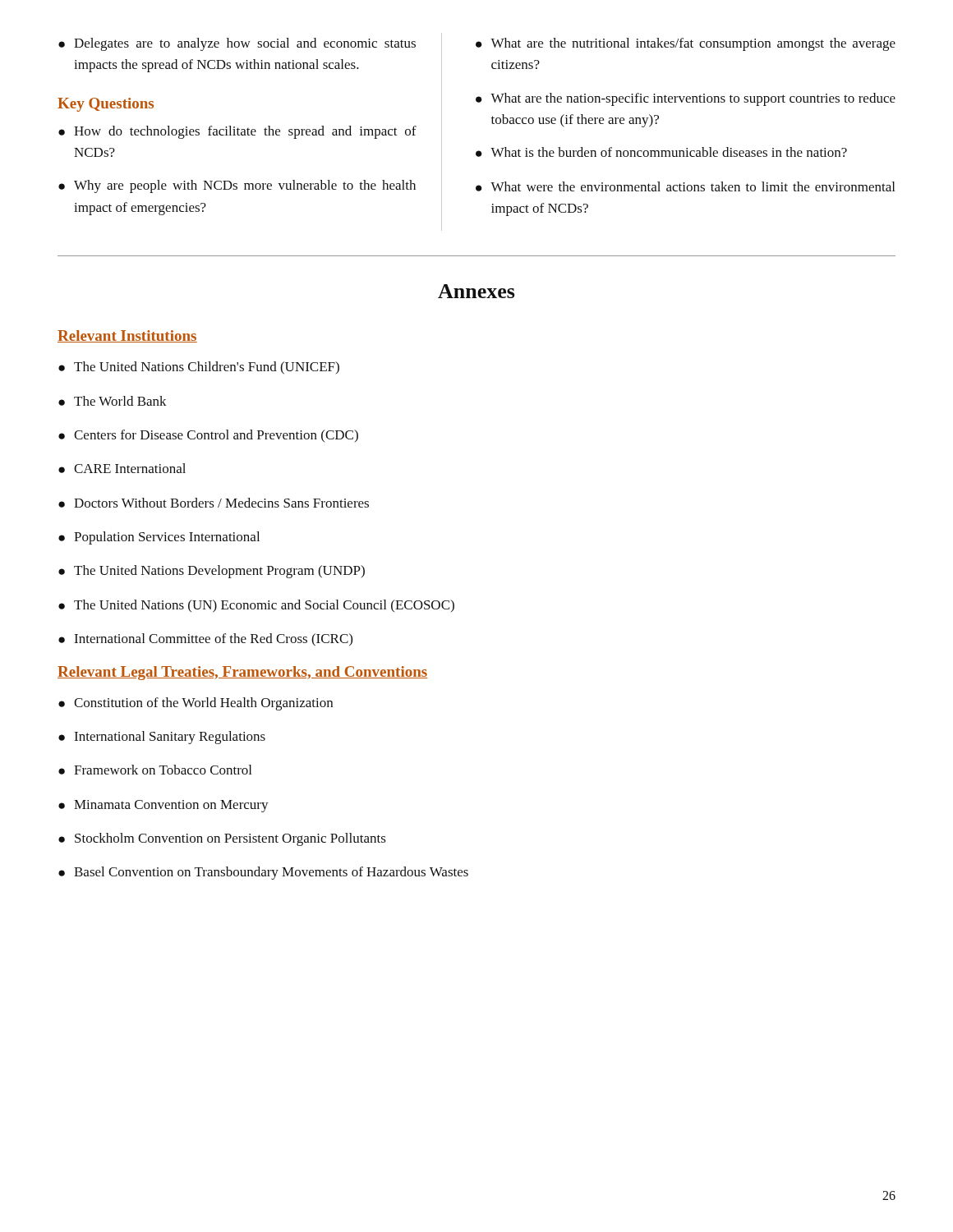Find the section header containing "Relevant Institutions"

(x=127, y=336)
